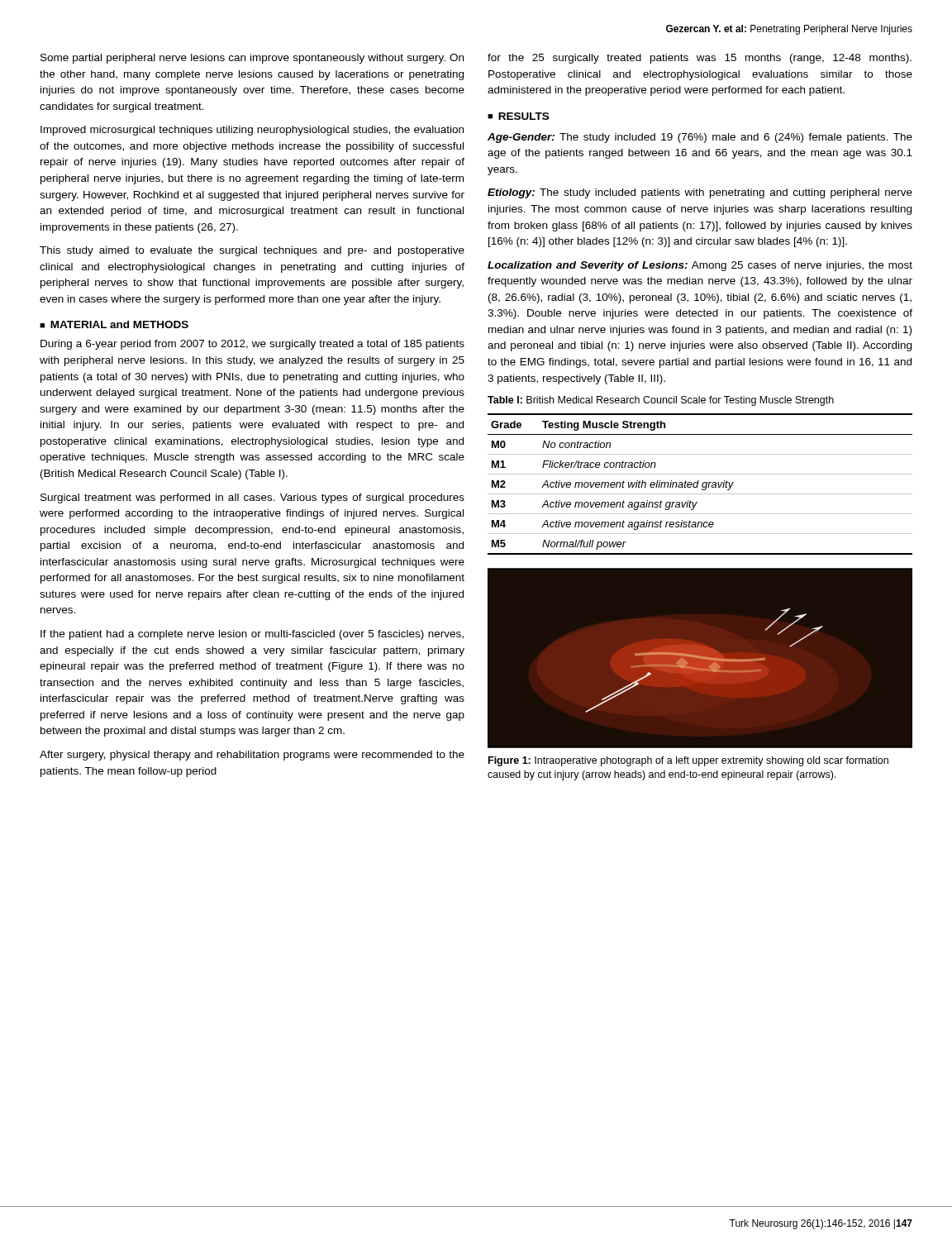Find the block on this page that starts "Localization and Severity"
Image resolution: width=952 pixels, height=1240 pixels.
700,321
